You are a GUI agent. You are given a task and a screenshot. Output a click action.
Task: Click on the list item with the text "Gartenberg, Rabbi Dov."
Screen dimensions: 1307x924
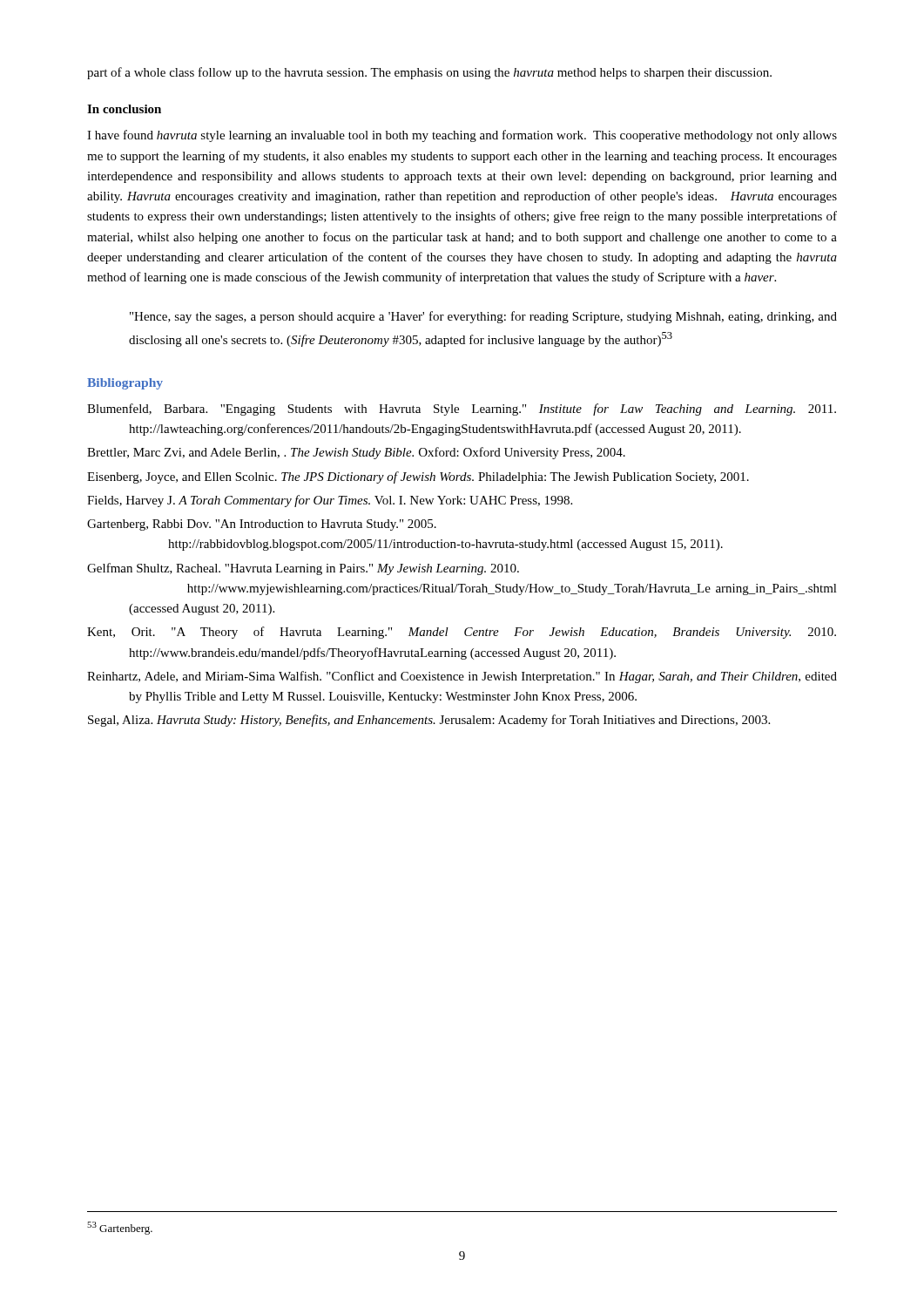click(x=405, y=534)
